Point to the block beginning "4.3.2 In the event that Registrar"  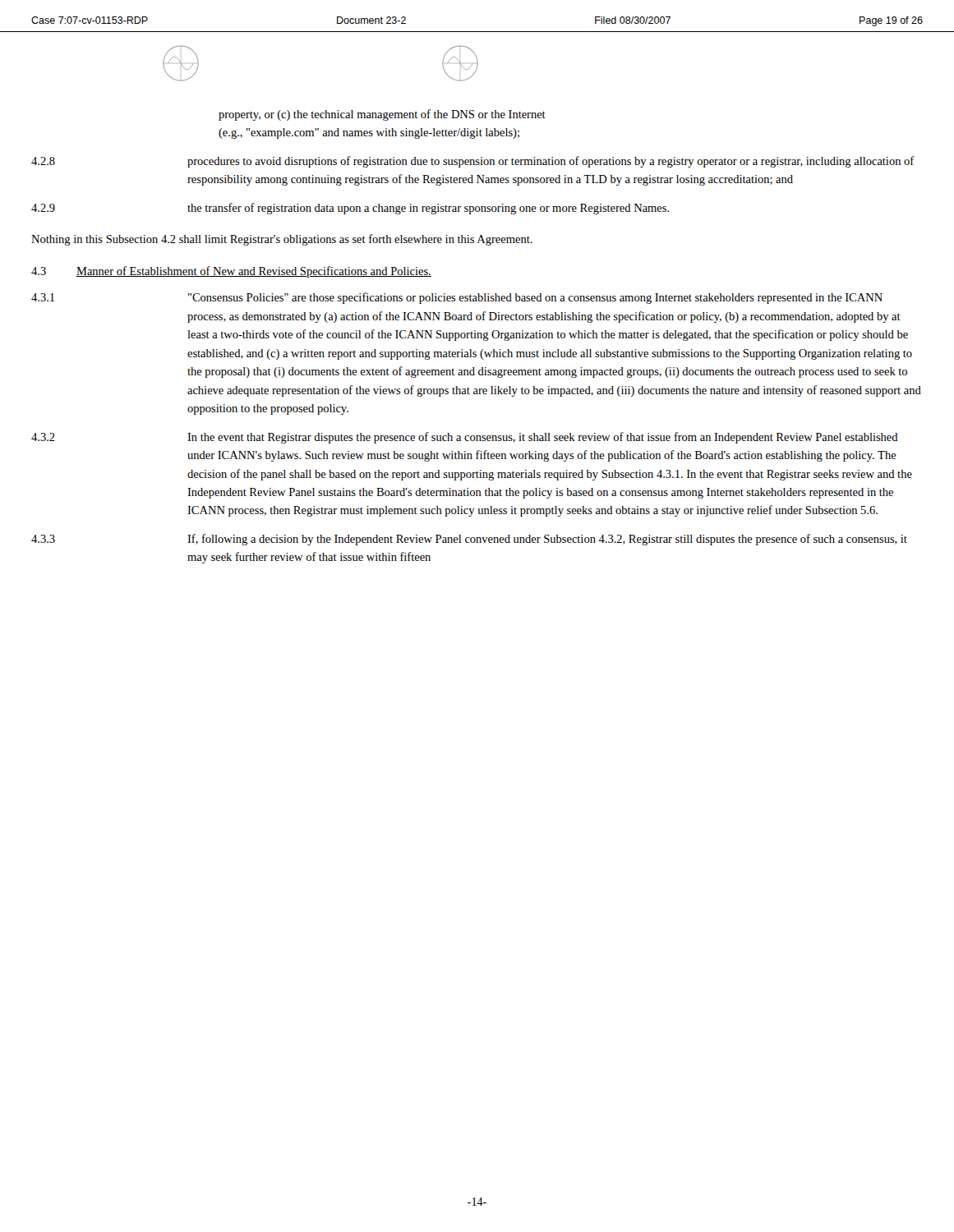tap(477, 474)
